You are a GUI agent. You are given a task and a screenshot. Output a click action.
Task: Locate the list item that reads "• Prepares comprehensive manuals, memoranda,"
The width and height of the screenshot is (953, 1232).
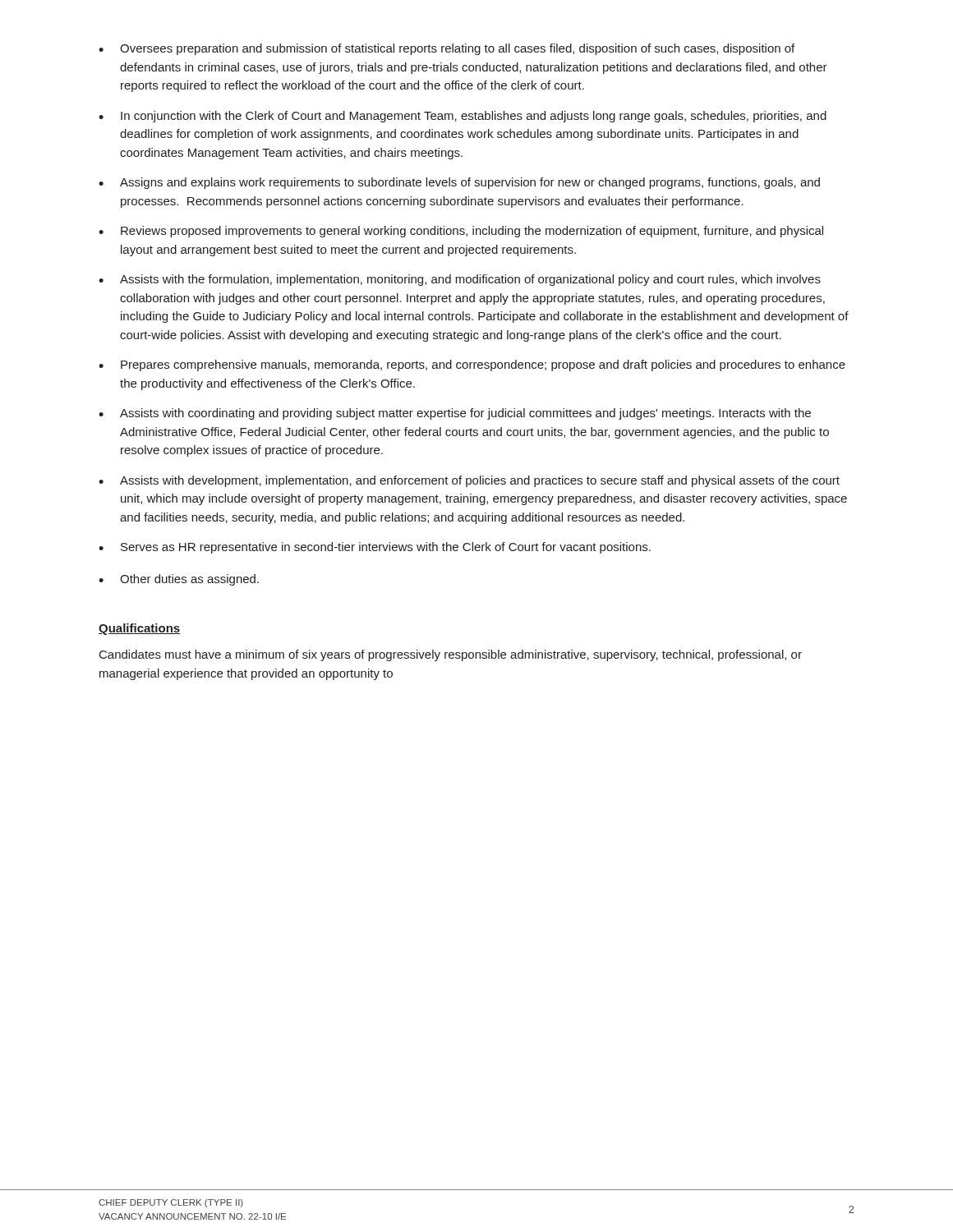476,374
